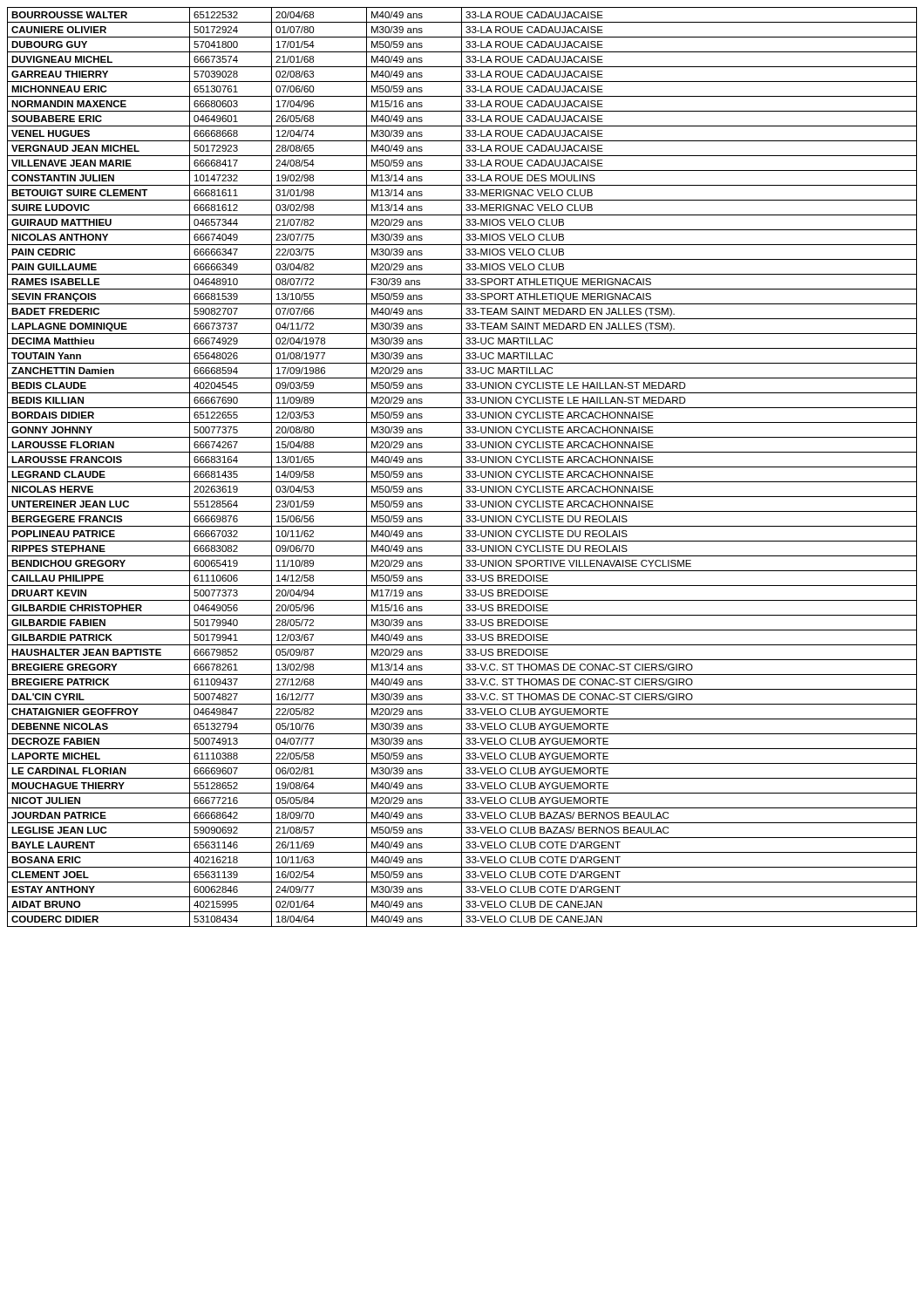
Task: Click on the table containing "BENDICHOU GREGORY"
Action: 462,467
